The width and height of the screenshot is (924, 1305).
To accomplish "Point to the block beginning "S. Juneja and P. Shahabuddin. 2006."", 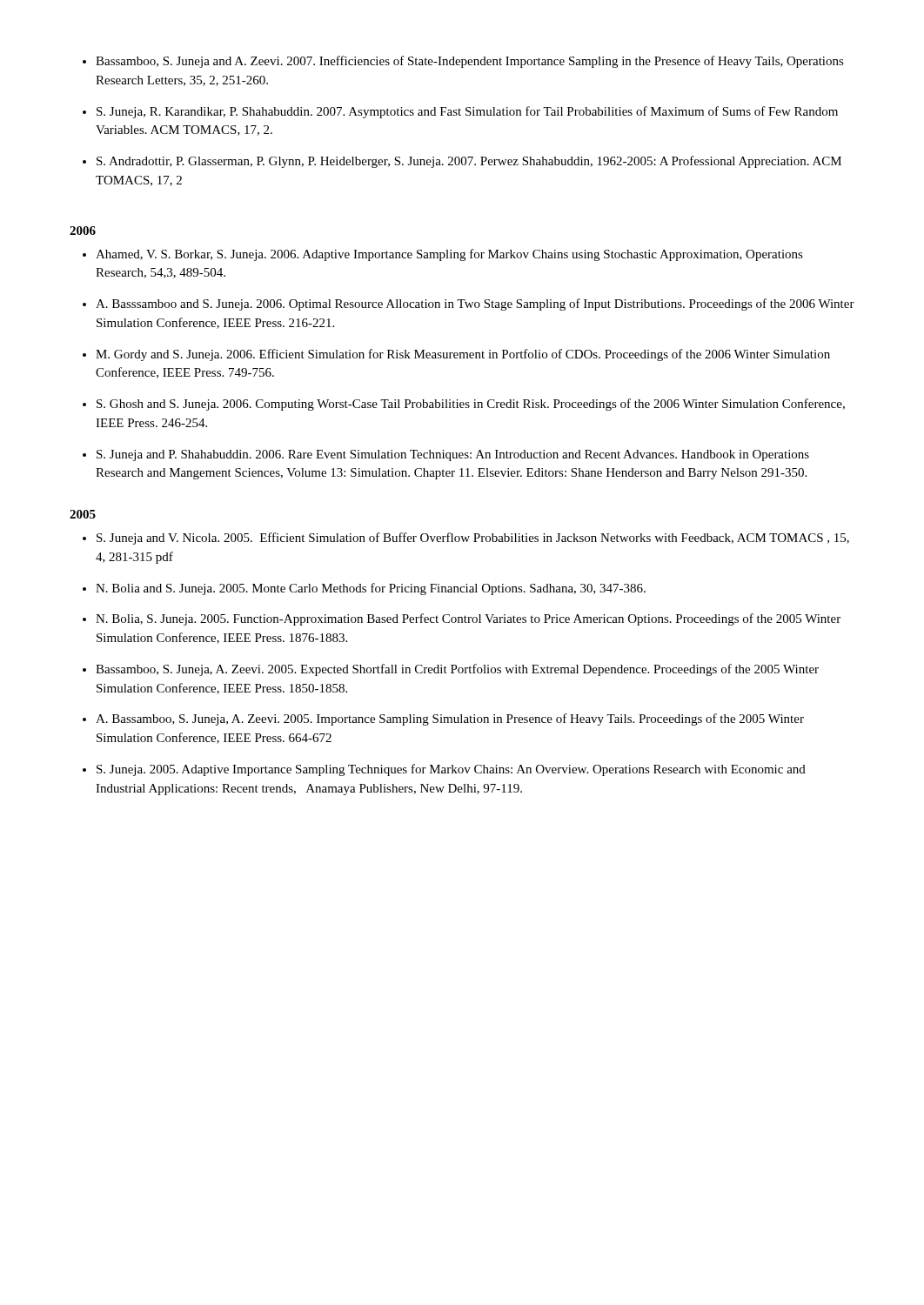I will 475,464.
